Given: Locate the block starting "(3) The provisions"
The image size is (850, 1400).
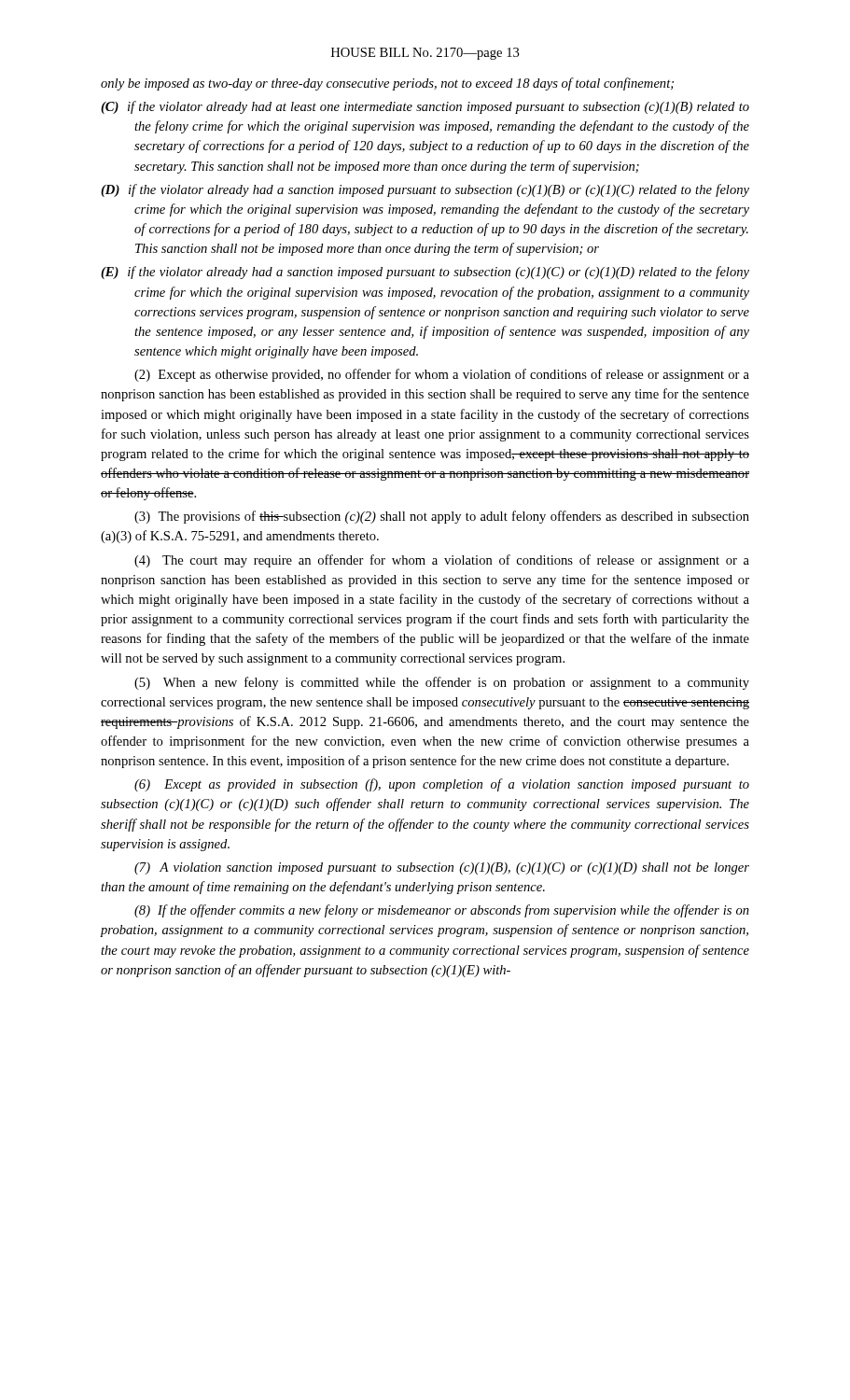Looking at the screenshot, I should point(425,527).
